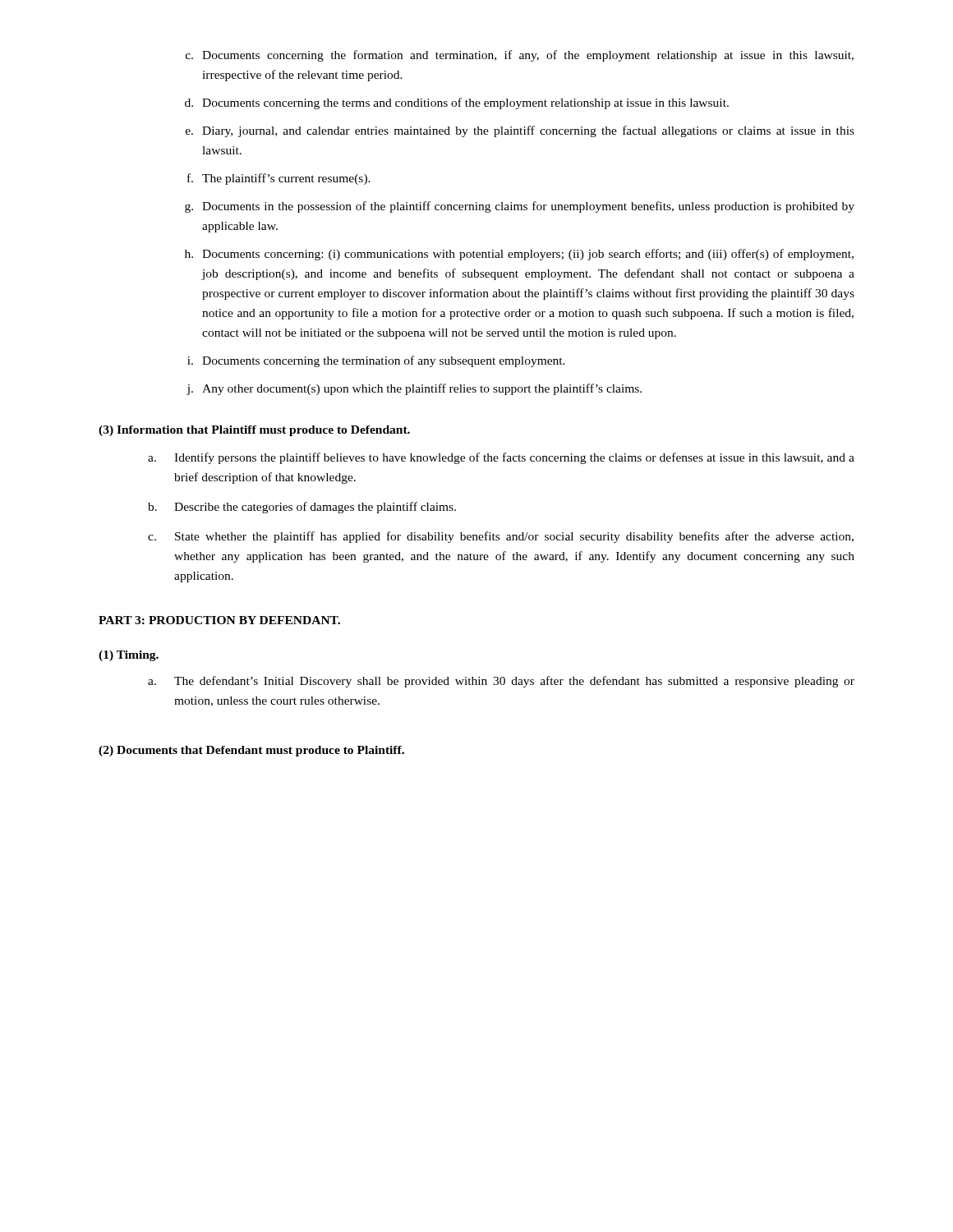Locate the text block starting "(3) Information that Plaintiff must produce"

click(254, 429)
